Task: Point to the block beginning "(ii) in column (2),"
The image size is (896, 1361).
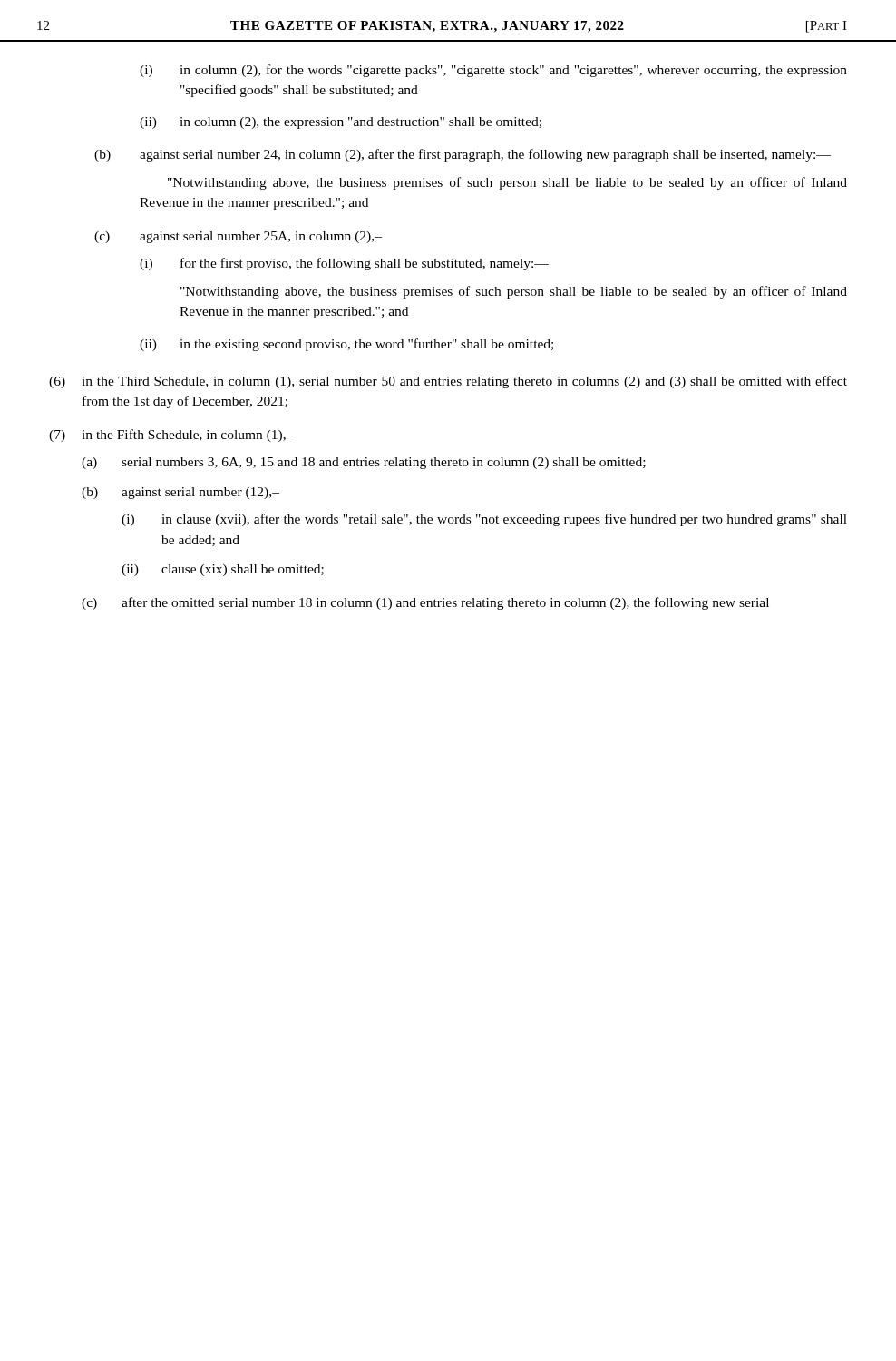Action: (x=493, y=122)
